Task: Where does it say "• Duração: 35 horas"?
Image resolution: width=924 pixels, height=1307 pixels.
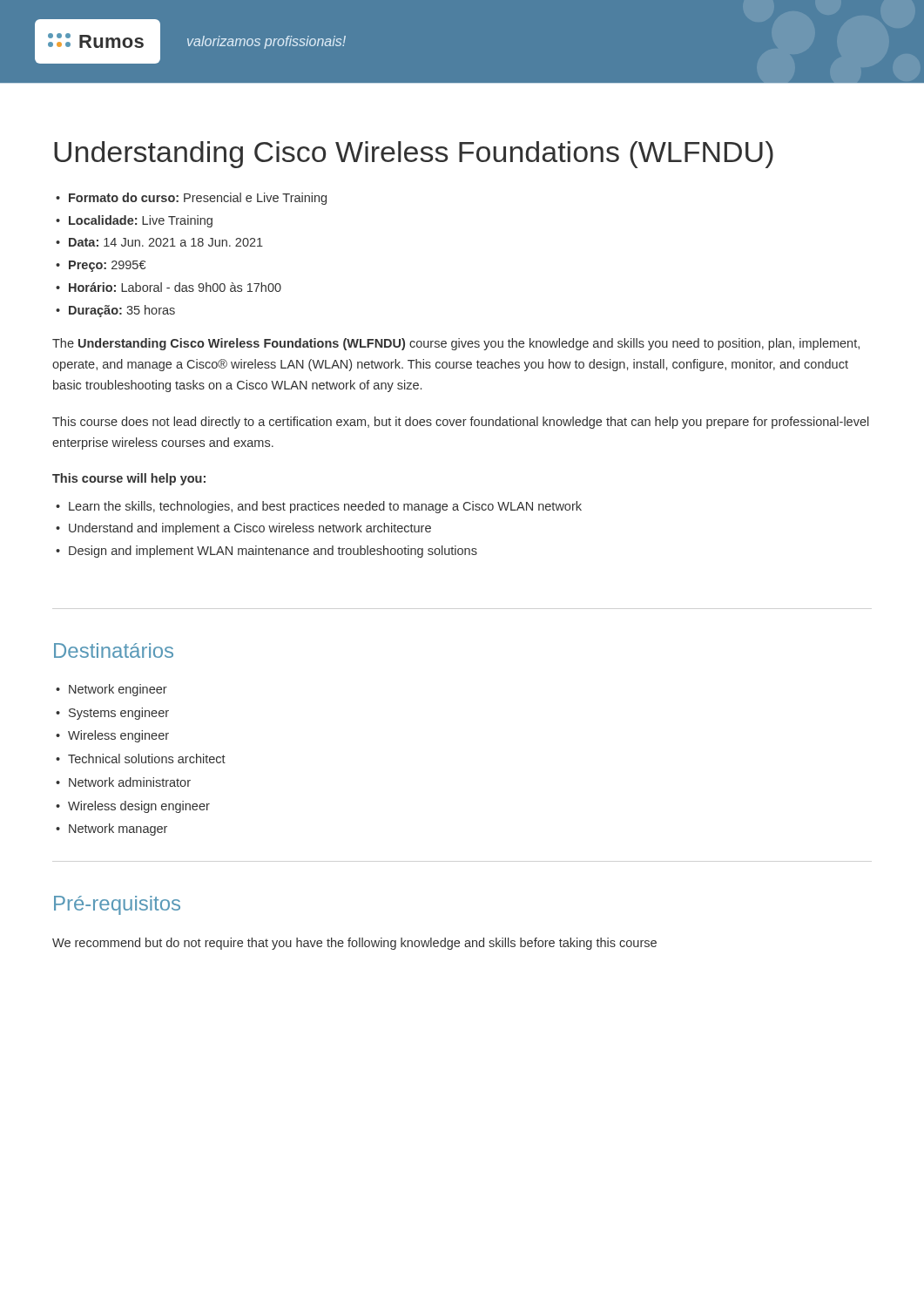Action: pyautogui.click(x=116, y=311)
